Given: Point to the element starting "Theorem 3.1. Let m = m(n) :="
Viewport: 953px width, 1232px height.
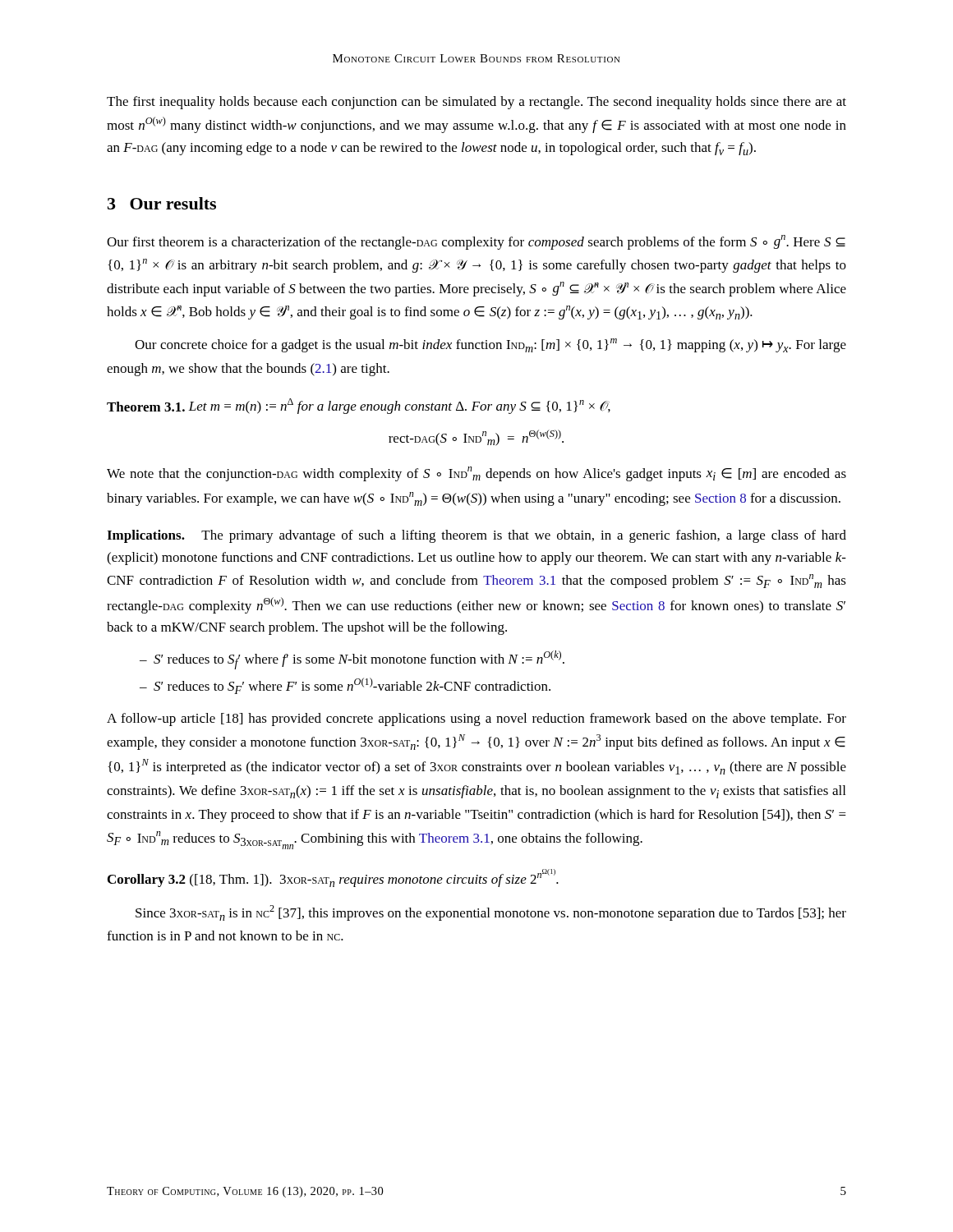Looking at the screenshot, I should [476, 406].
